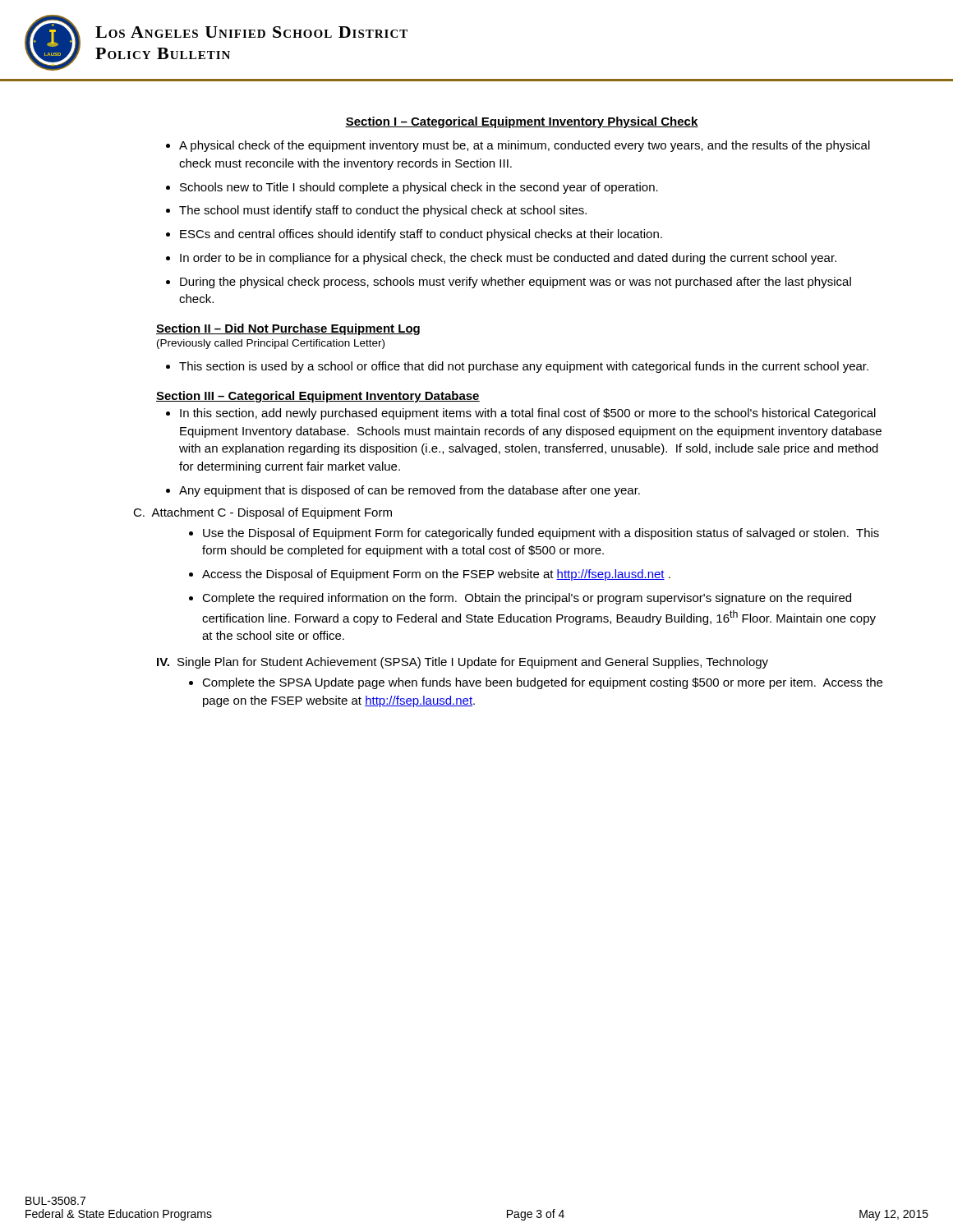Screen dimensions: 1232x953
Task: Point to the region starting "Section I – Categorical Equipment"
Action: coord(522,121)
